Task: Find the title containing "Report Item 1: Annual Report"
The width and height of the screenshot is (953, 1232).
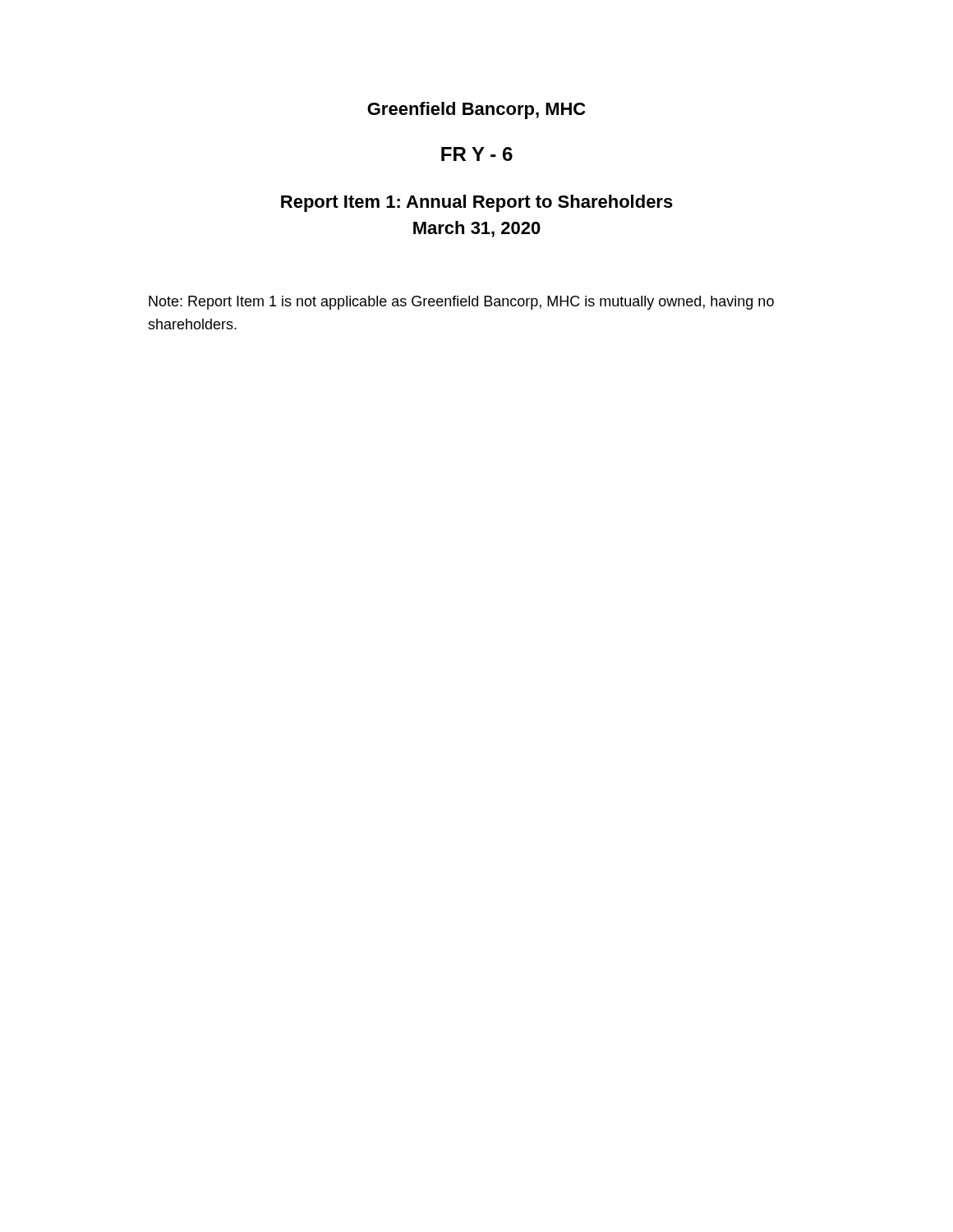Action: point(476,215)
